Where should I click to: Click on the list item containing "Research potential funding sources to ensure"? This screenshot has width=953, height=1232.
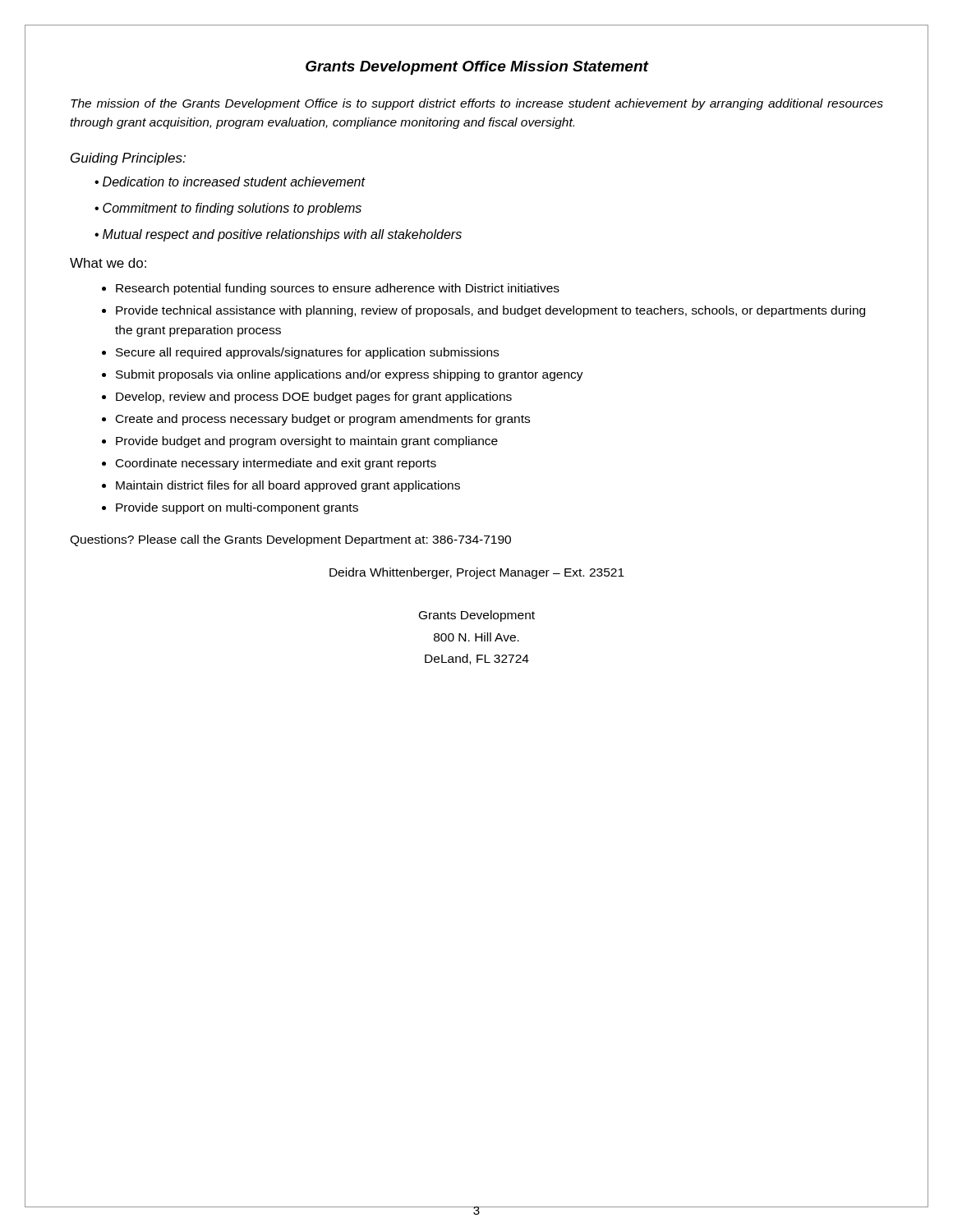point(337,287)
